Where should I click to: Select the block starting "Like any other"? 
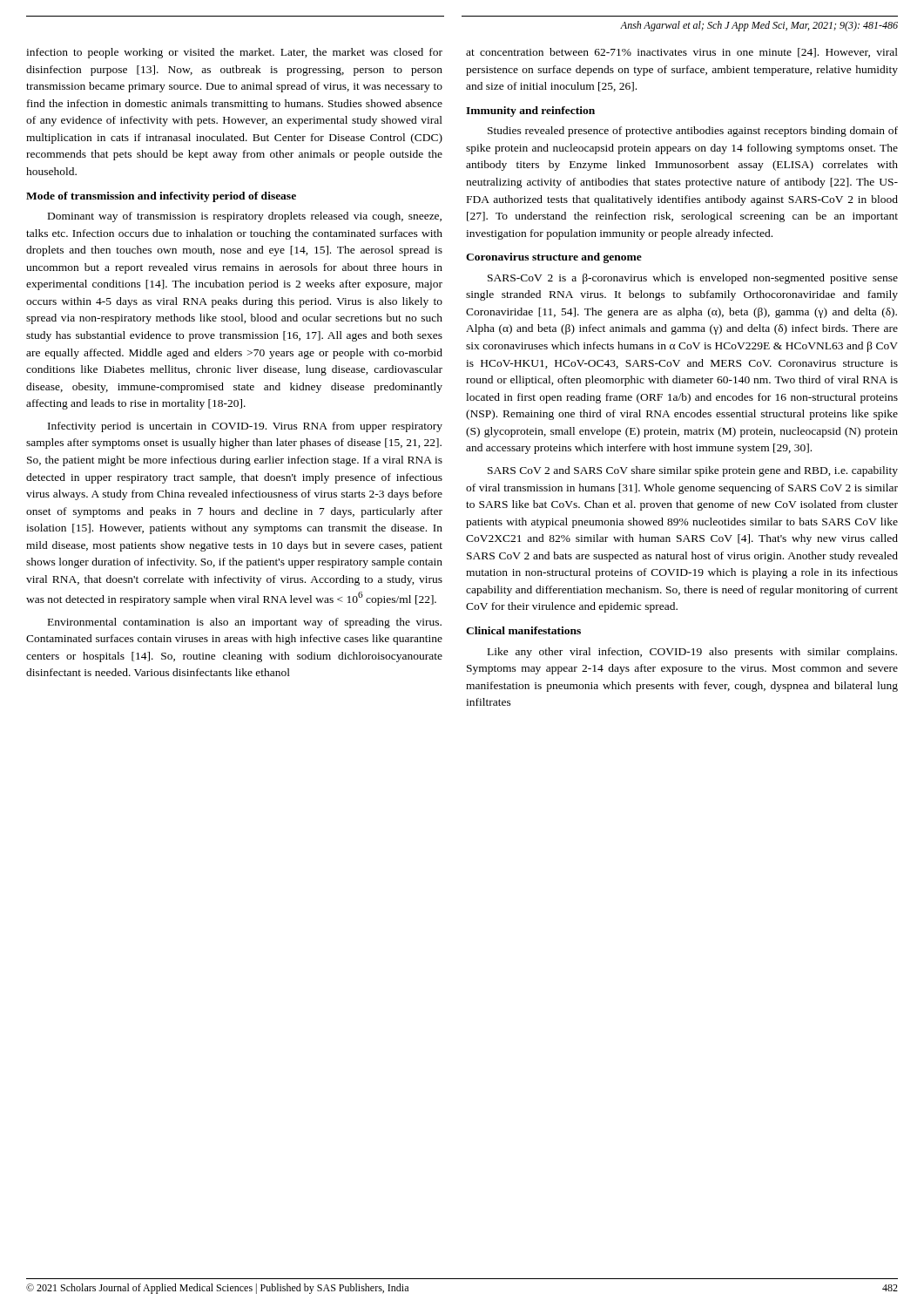pos(682,677)
